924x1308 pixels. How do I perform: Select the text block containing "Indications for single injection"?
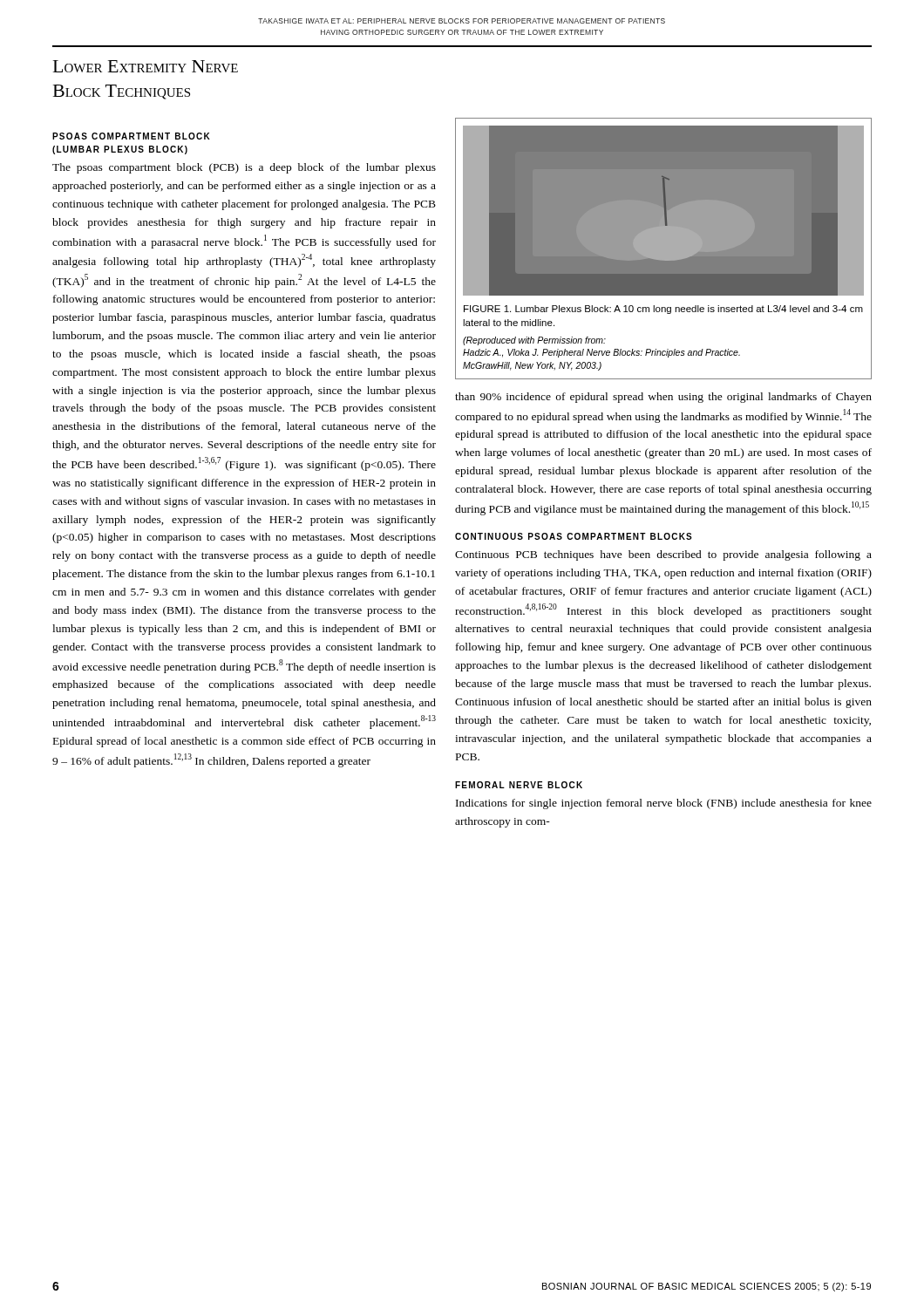pos(663,812)
